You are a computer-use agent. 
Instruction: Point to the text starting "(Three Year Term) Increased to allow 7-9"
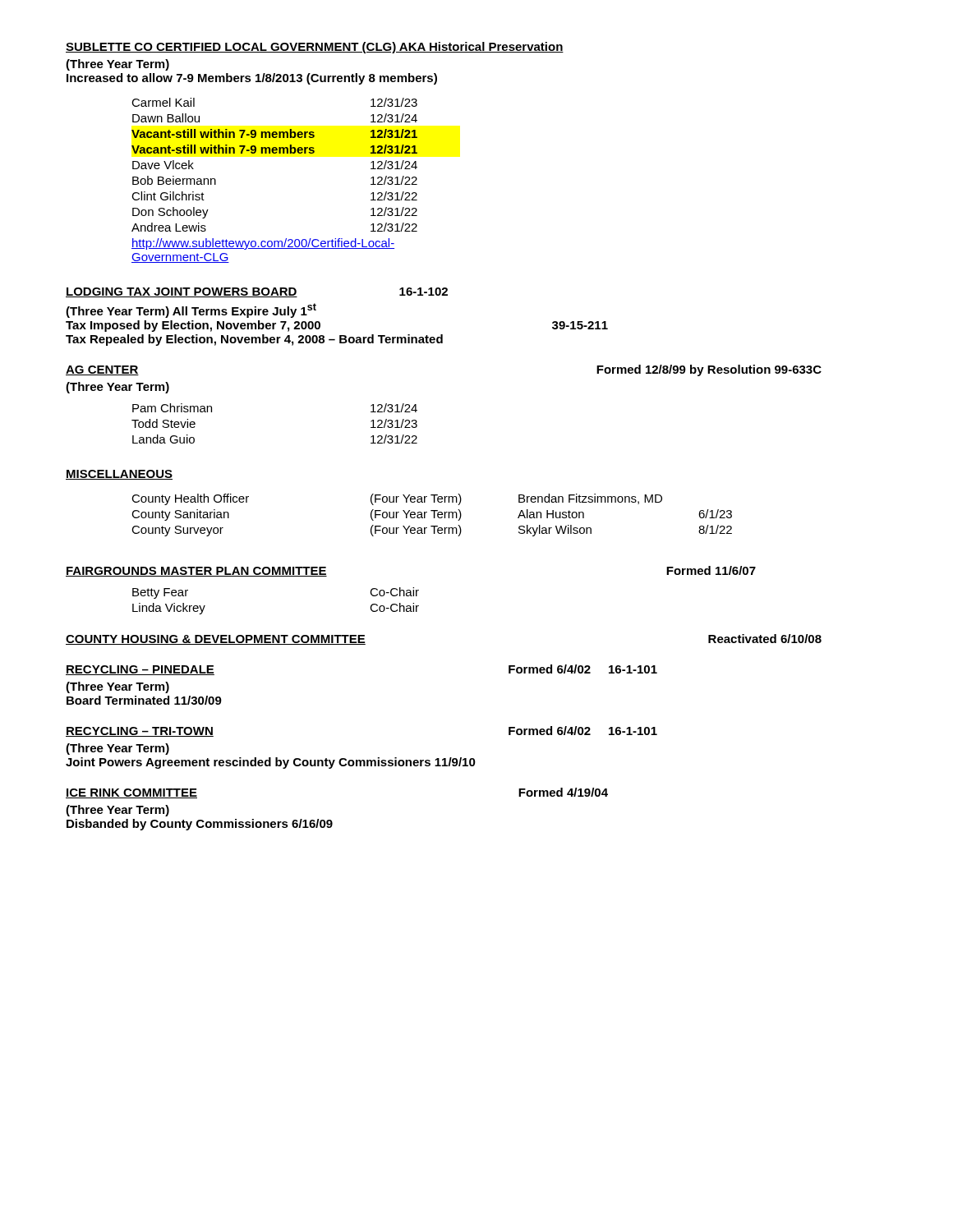click(252, 71)
